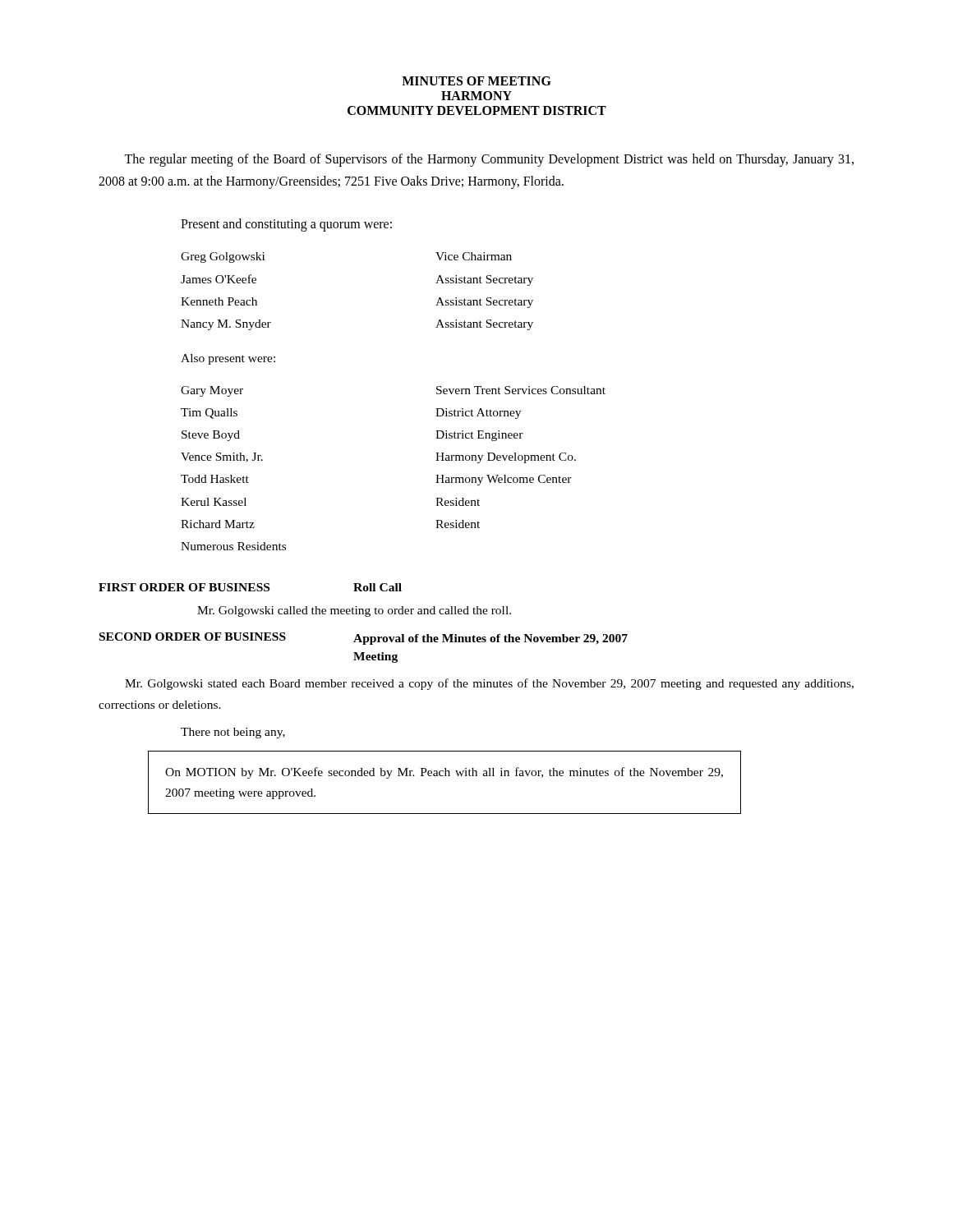Viewport: 953px width, 1232px height.
Task: Navigate to the region starting "Nancy M. Snyder"
Action: pos(226,323)
